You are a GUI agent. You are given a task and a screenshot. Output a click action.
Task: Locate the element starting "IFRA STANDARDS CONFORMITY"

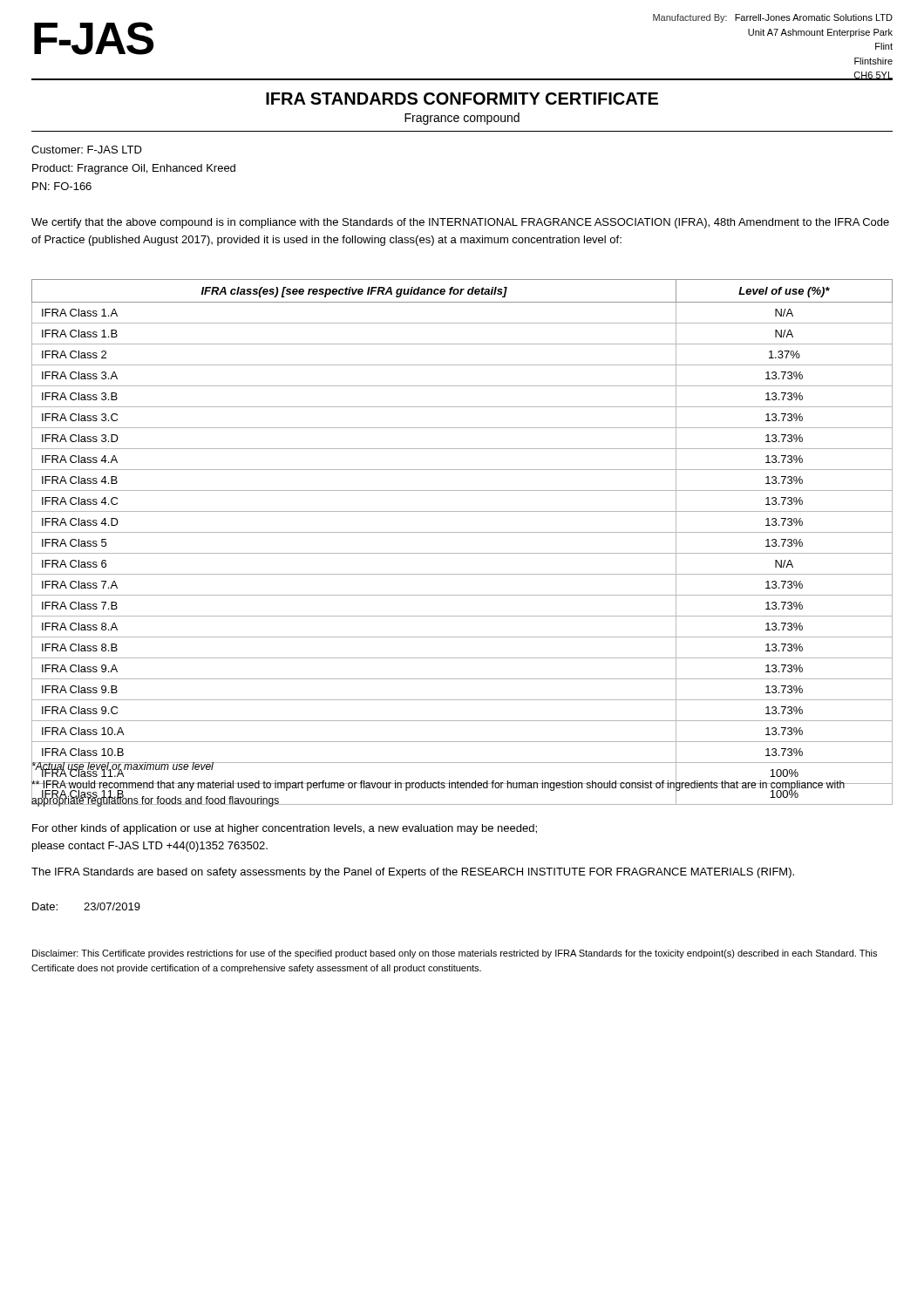pos(462,99)
